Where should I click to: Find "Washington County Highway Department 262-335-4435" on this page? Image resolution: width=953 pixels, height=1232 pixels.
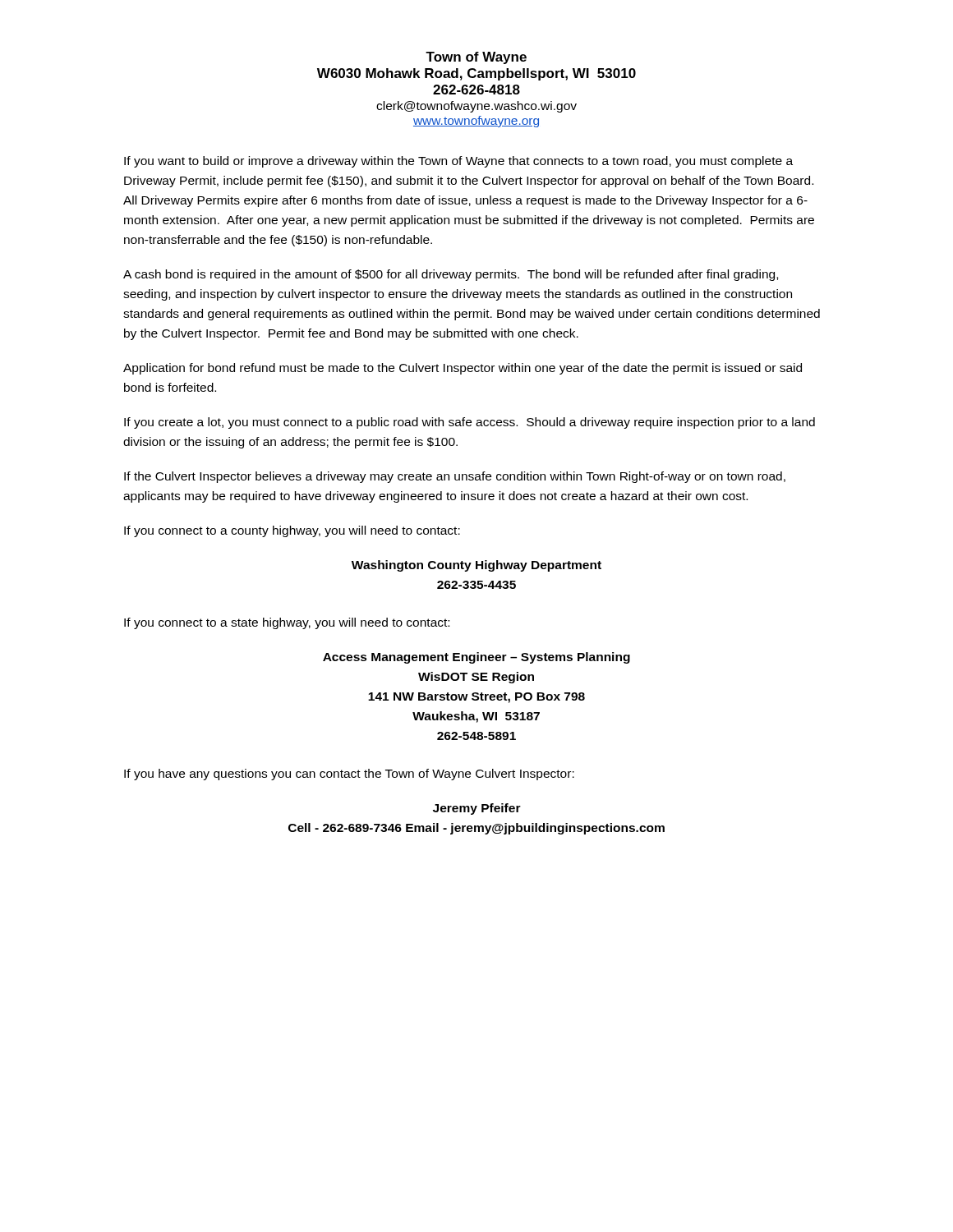pyautogui.click(x=476, y=575)
